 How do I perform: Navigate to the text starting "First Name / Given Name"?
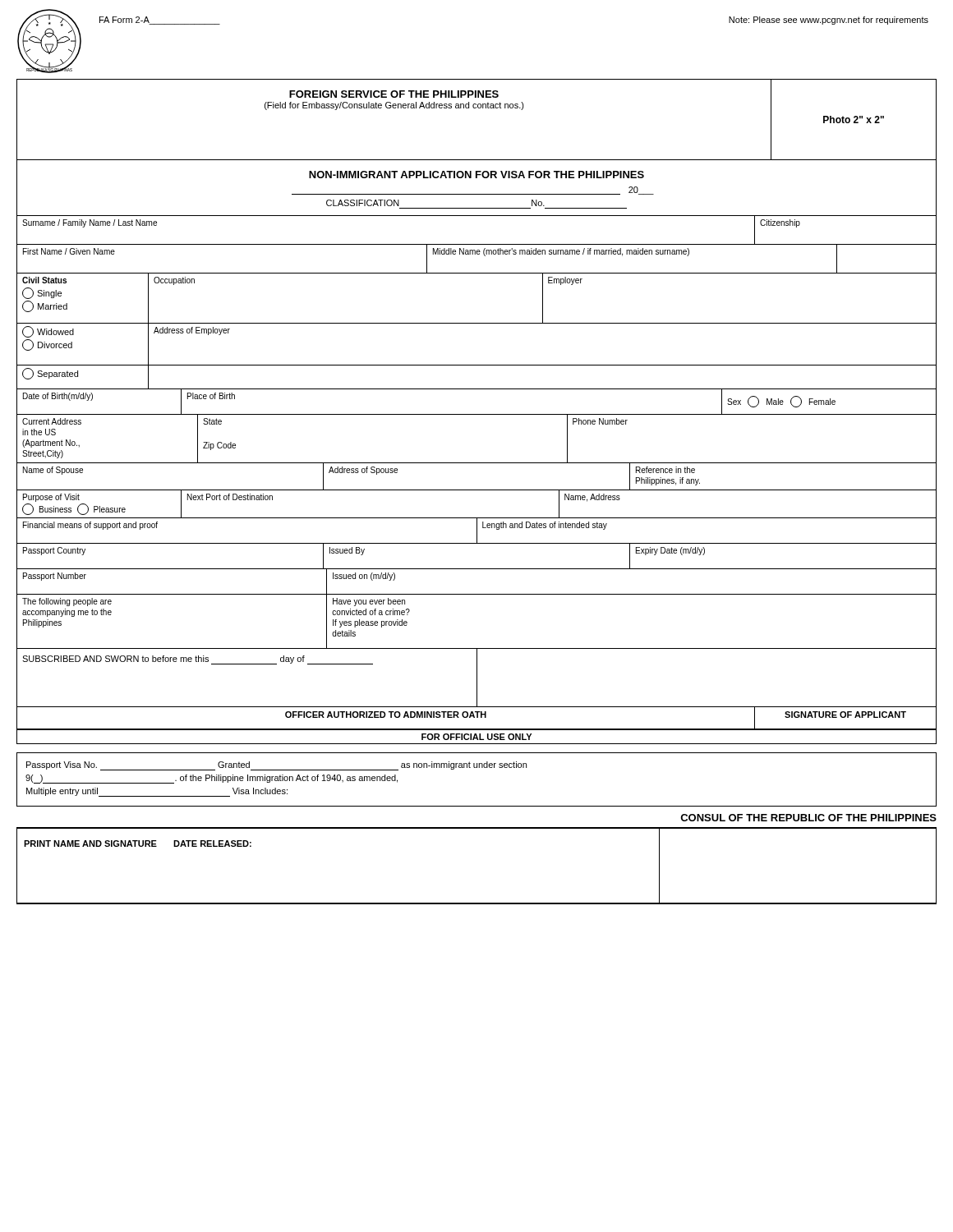tap(222, 252)
